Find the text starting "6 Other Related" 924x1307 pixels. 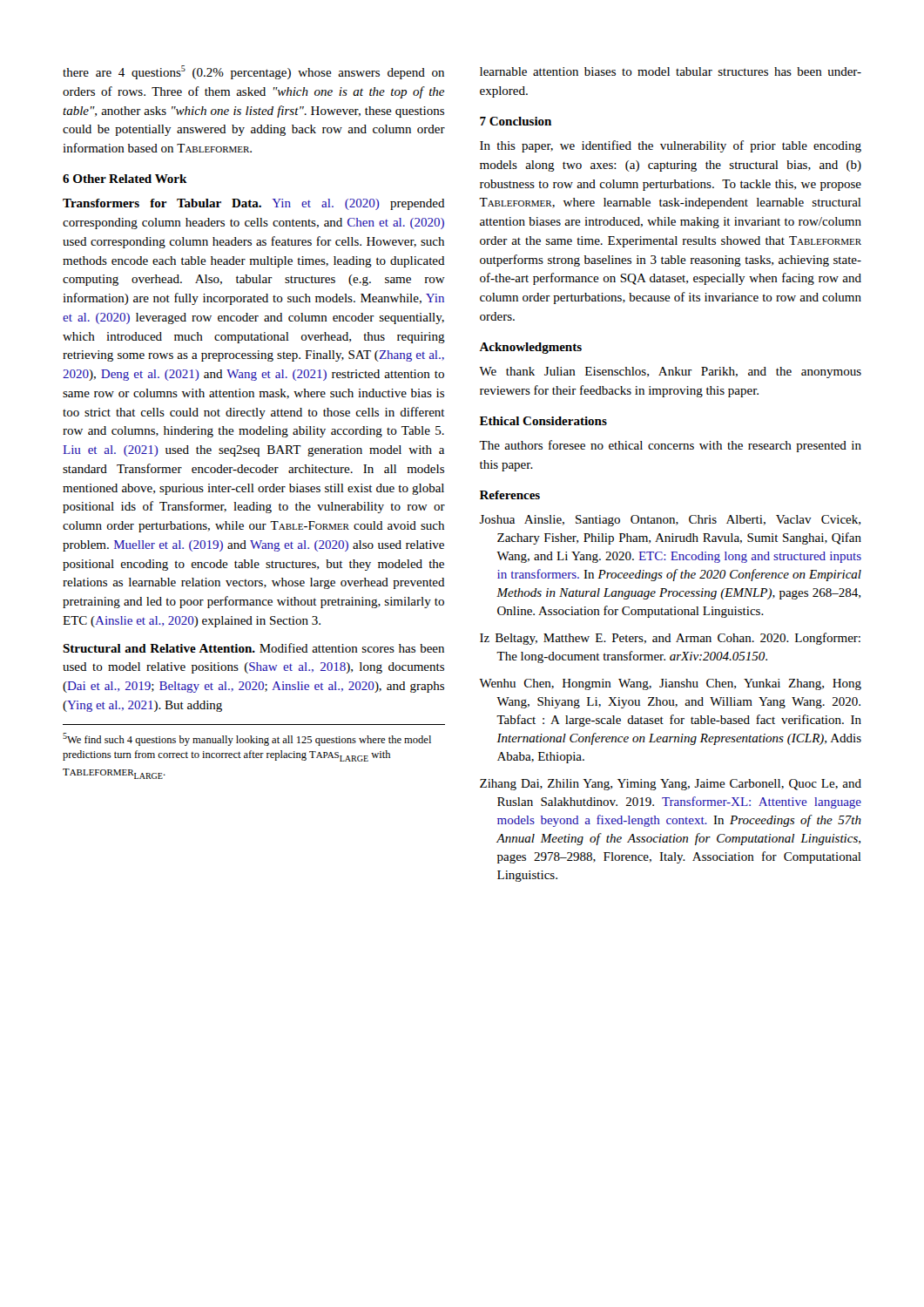pos(125,179)
